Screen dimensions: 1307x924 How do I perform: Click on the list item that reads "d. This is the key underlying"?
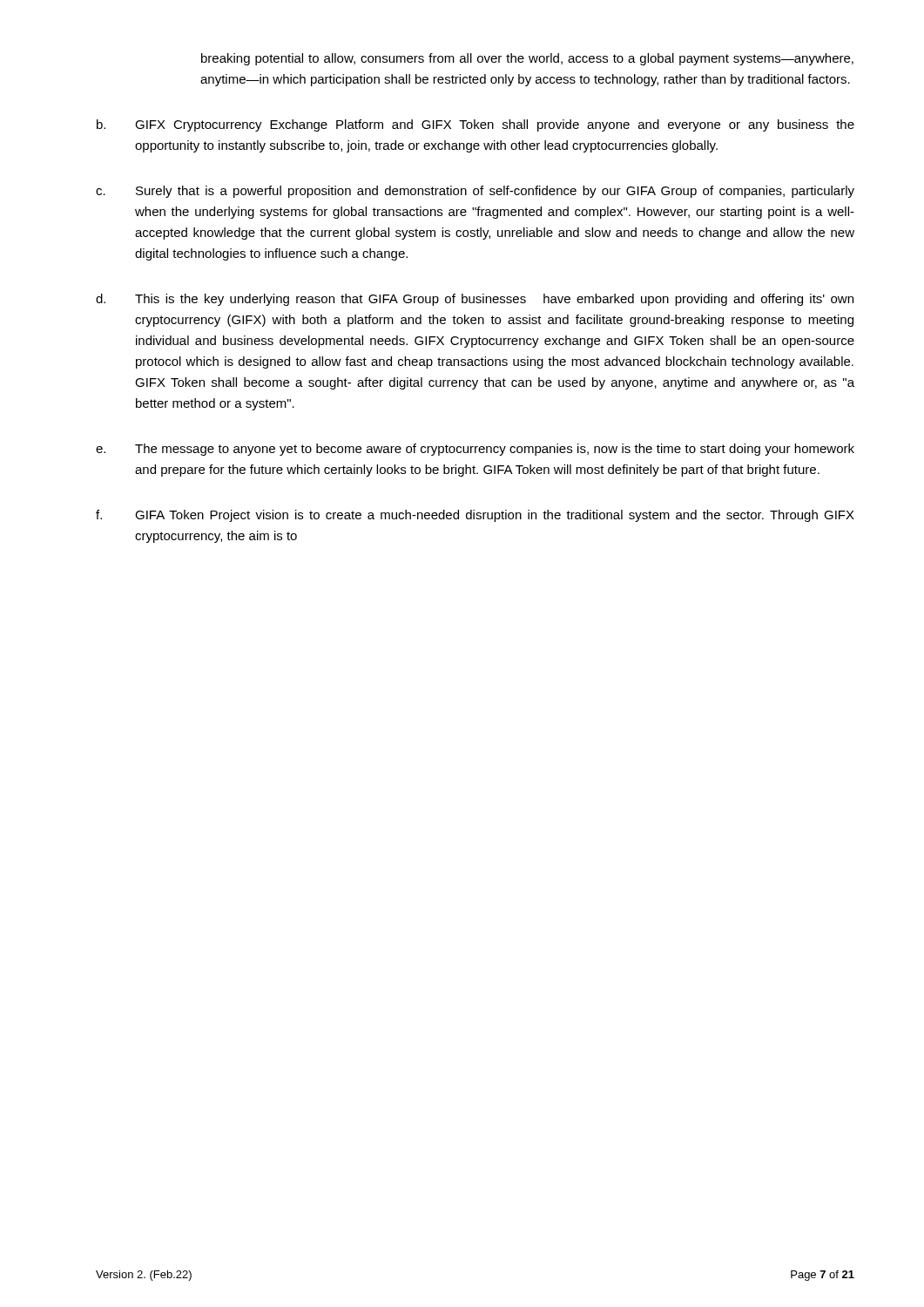(475, 351)
